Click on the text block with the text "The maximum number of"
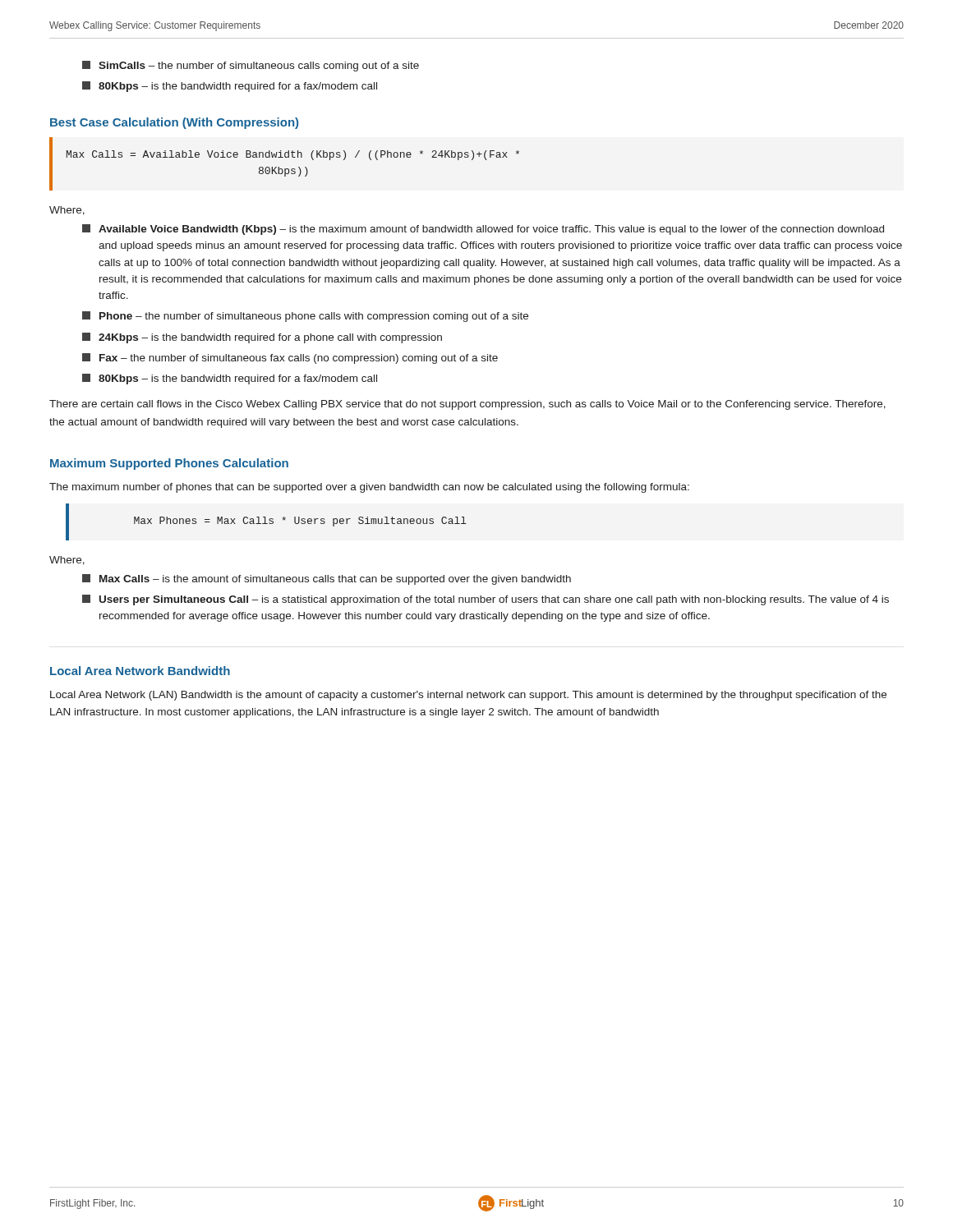953x1232 pixels. pyautogui.click(x=370, y=486)
